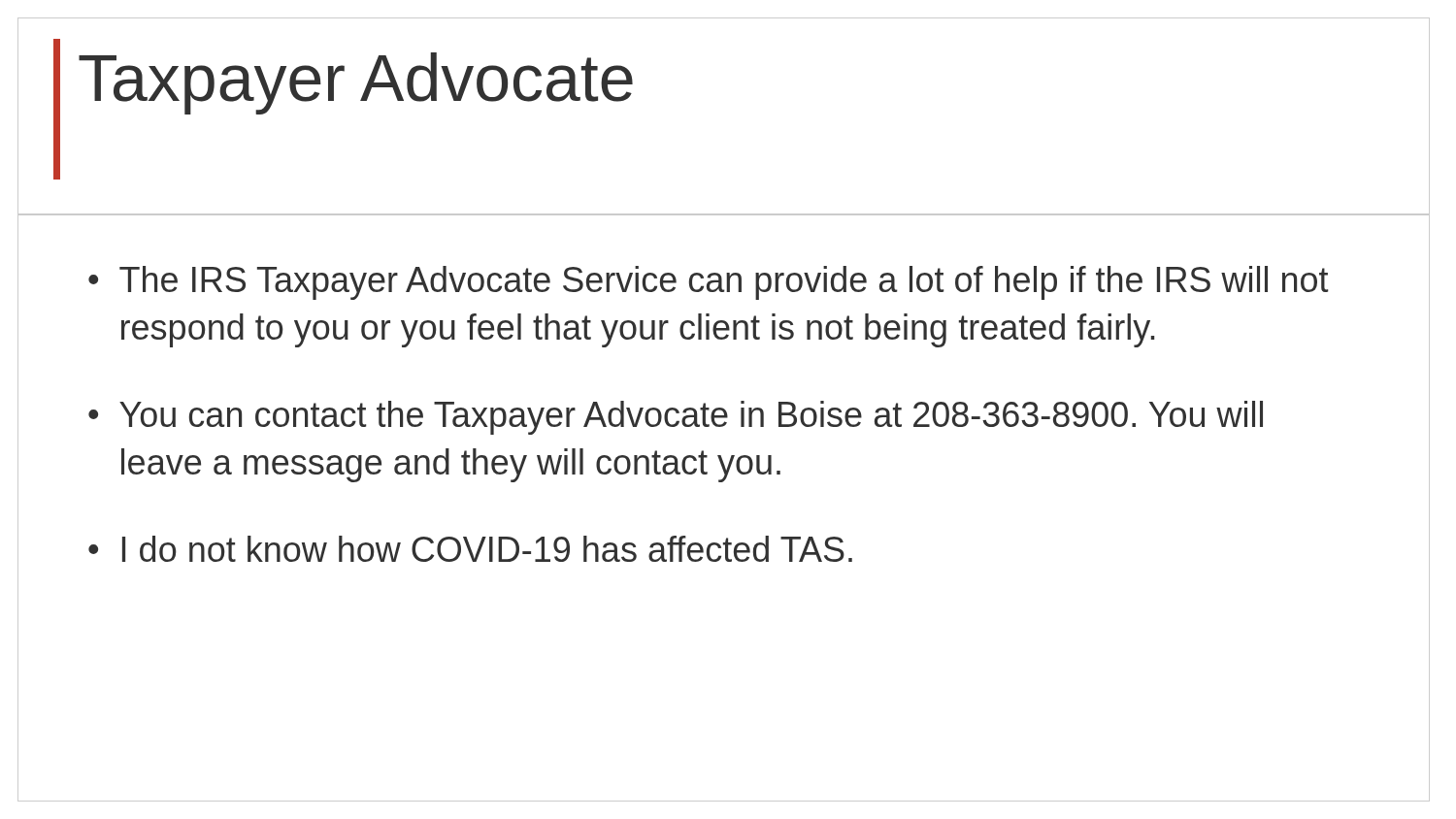The width and height of the screenshot is (1456, 819).
Task: Where is the passage that starts "• The IRS Taxpayer Advocate Service can provide"?
Action: coord(718,304)
